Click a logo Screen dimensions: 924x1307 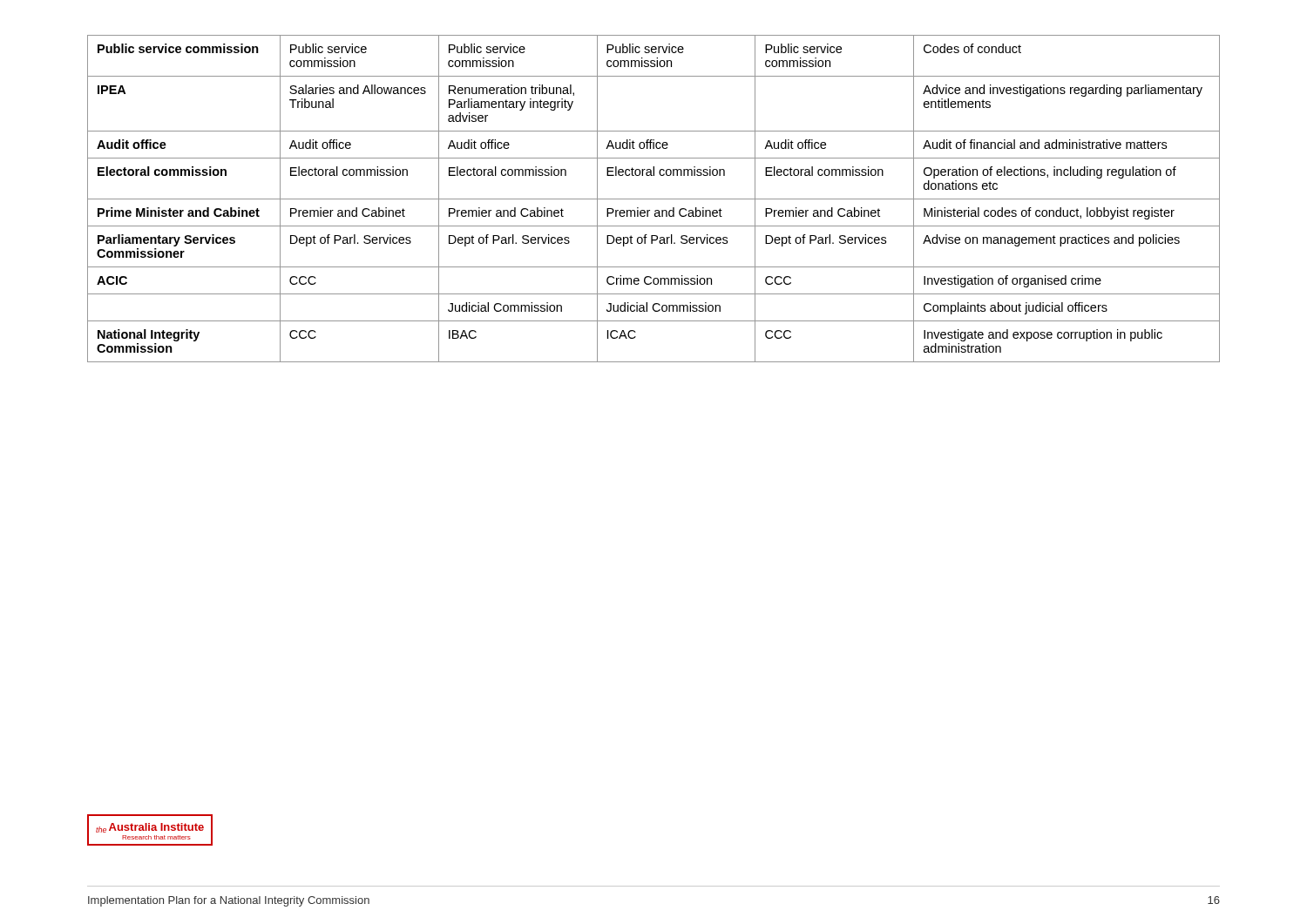coord(150,830)
